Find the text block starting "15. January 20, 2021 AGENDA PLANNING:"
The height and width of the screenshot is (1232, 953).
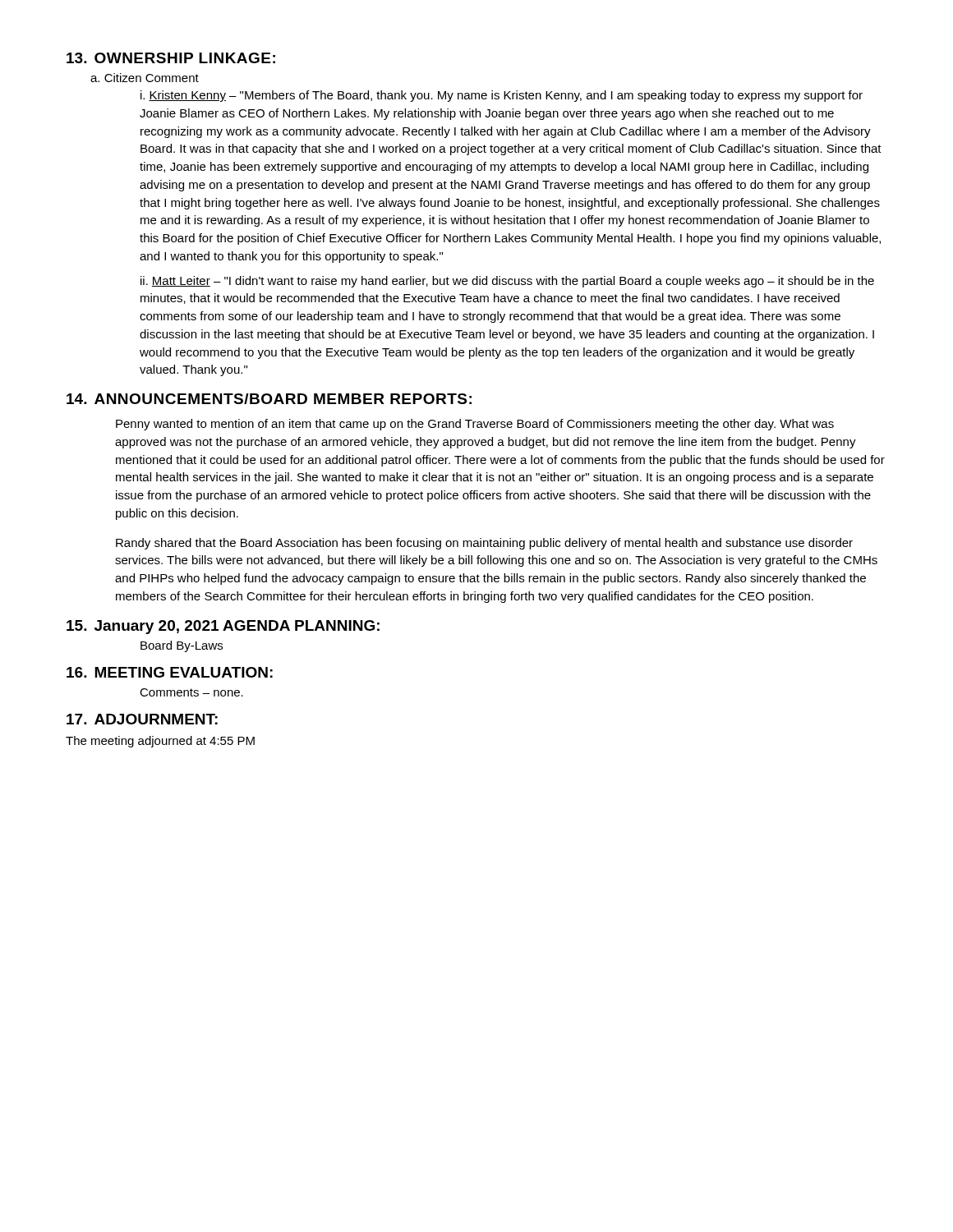point(223,625)
